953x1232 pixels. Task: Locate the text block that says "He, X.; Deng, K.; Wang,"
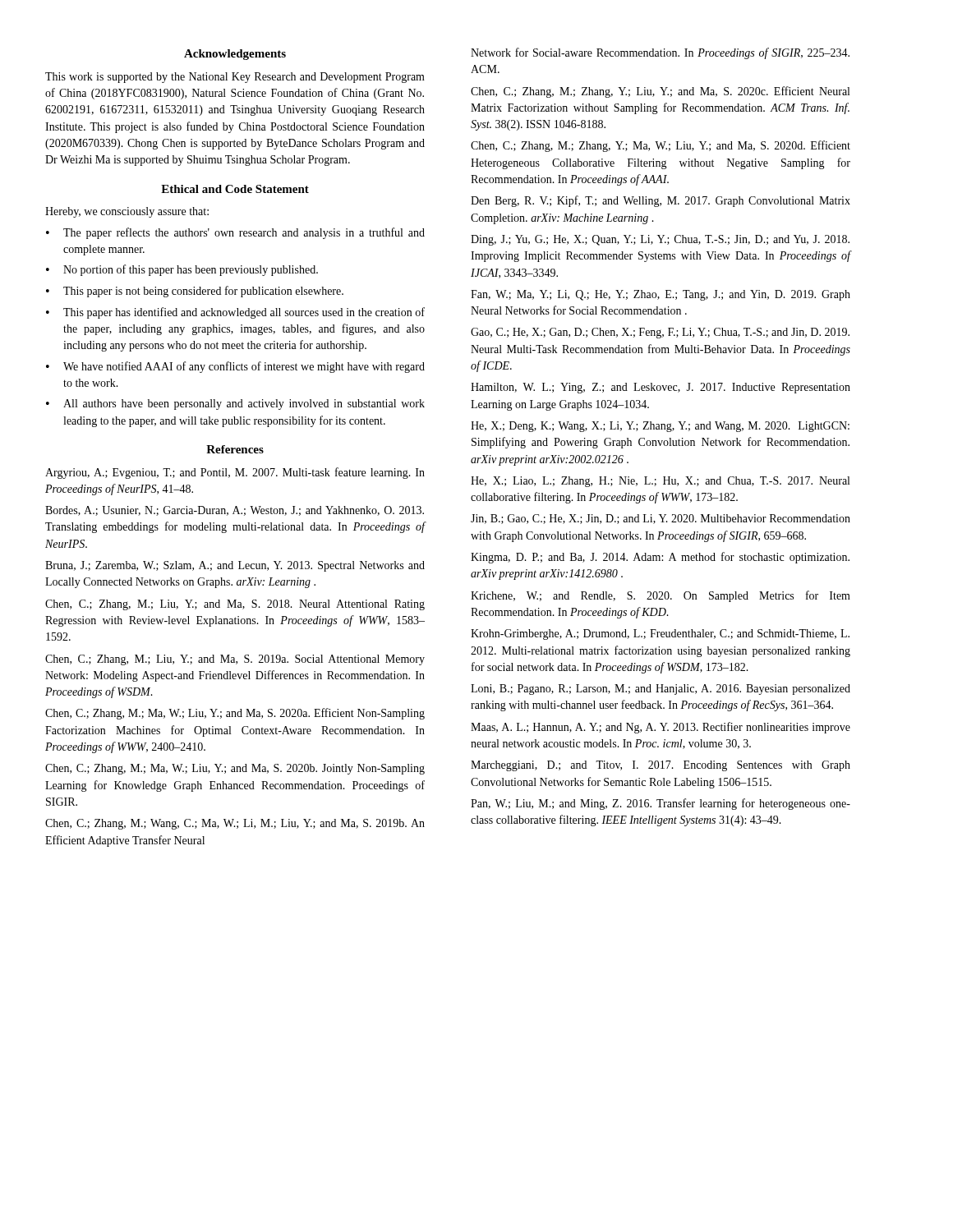(661, 442)
